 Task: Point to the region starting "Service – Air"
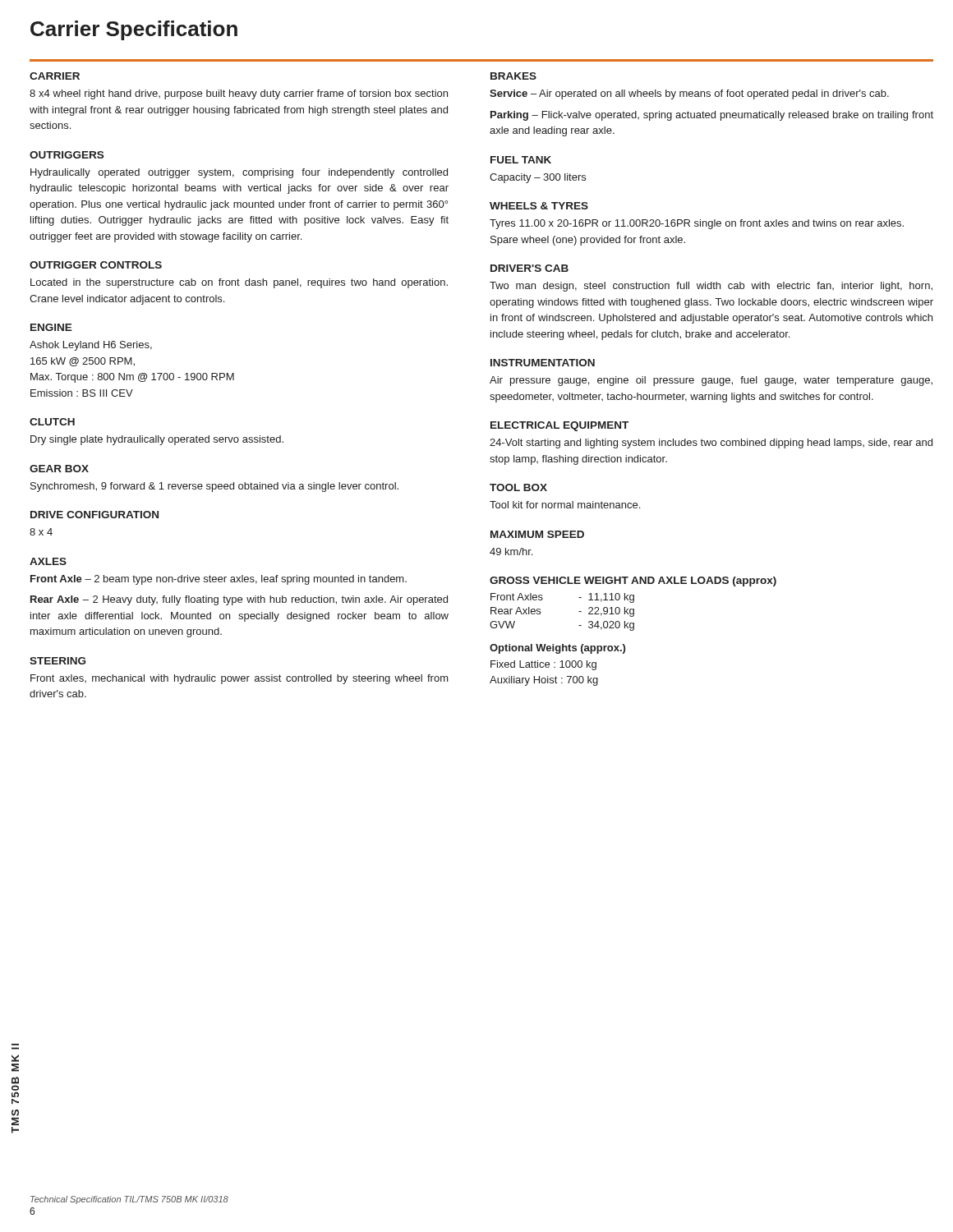(690, 93)
